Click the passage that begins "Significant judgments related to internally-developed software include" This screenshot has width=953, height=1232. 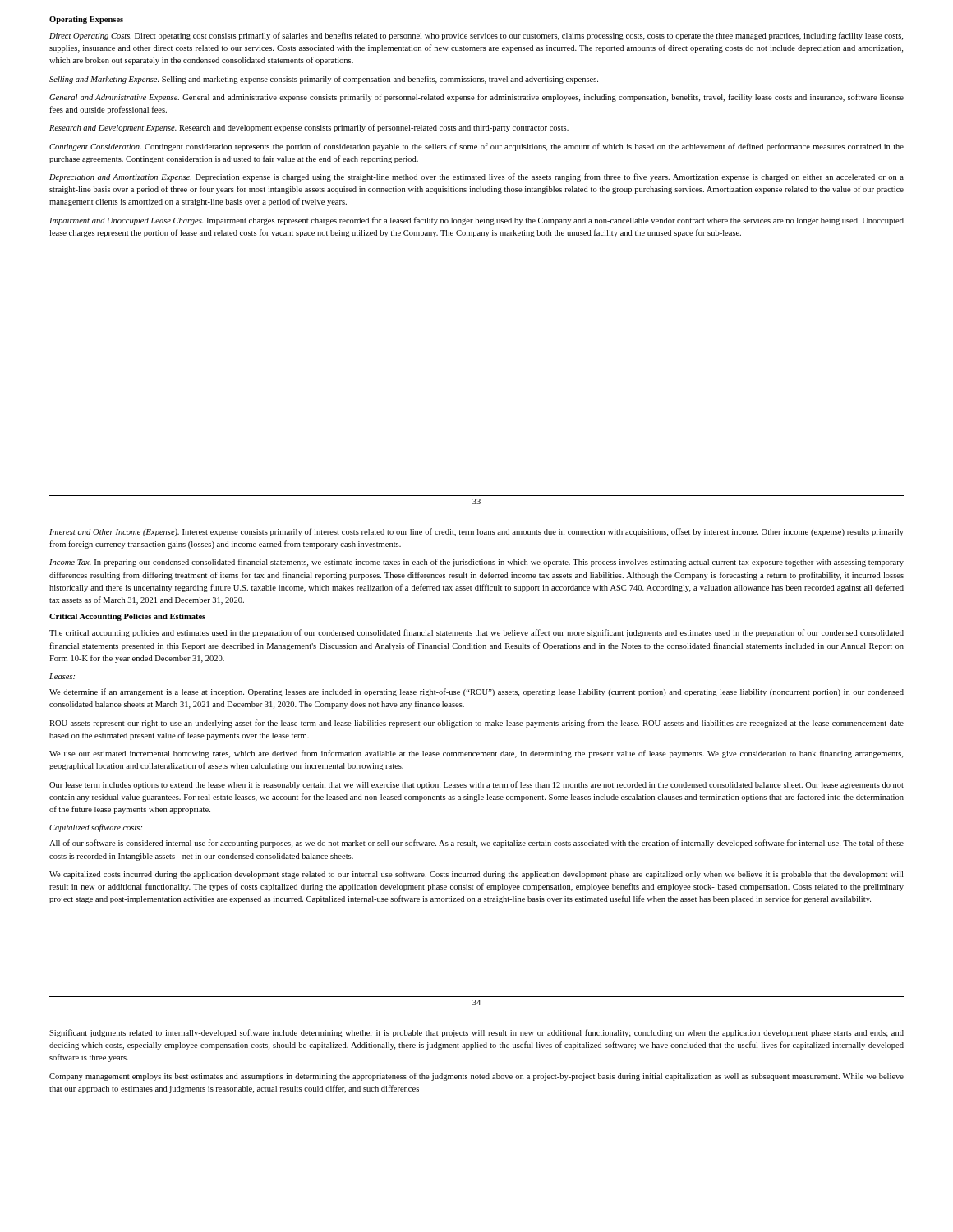point(476,1045)
